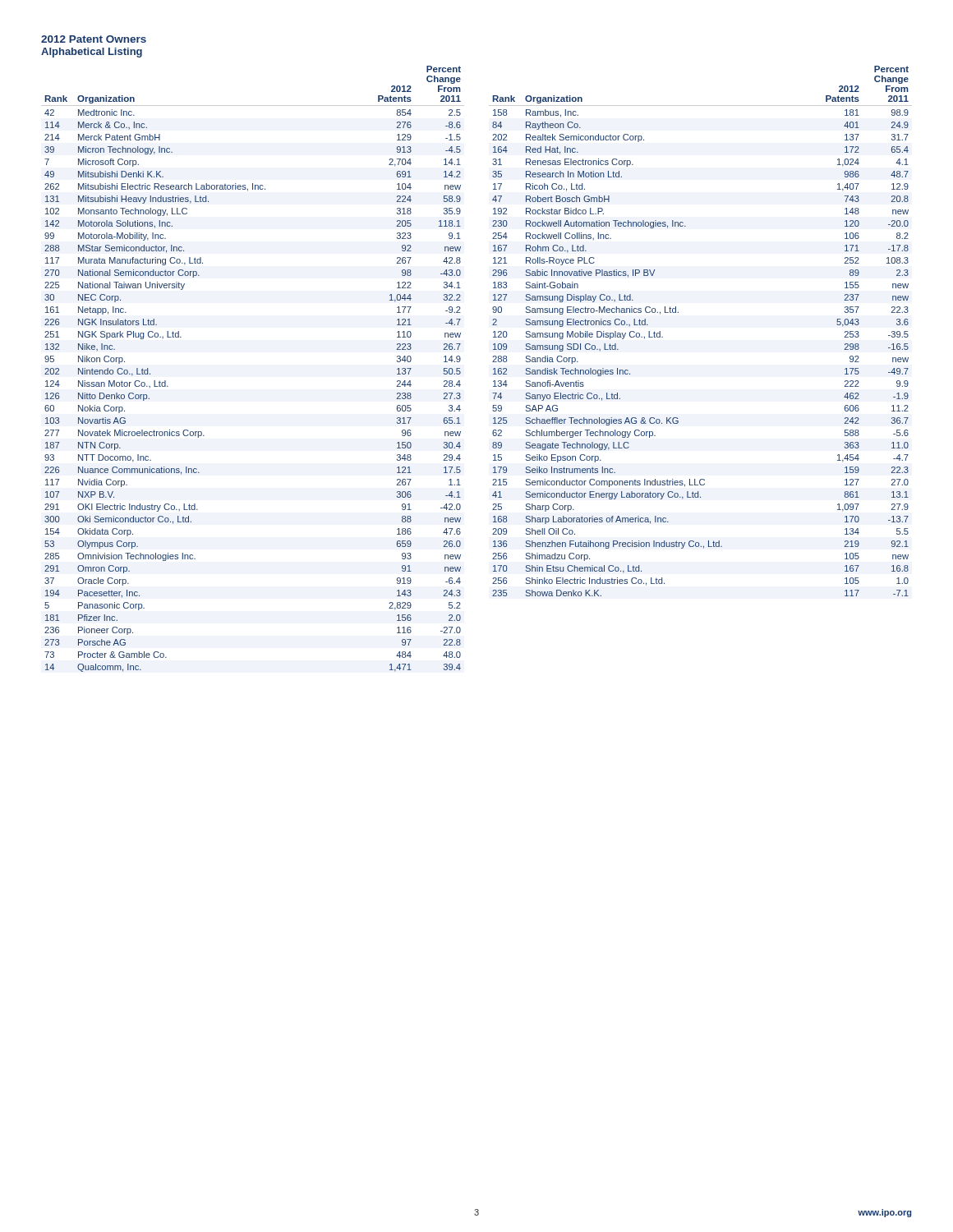Select the title
953x1232 pixels.
point(476,45)
